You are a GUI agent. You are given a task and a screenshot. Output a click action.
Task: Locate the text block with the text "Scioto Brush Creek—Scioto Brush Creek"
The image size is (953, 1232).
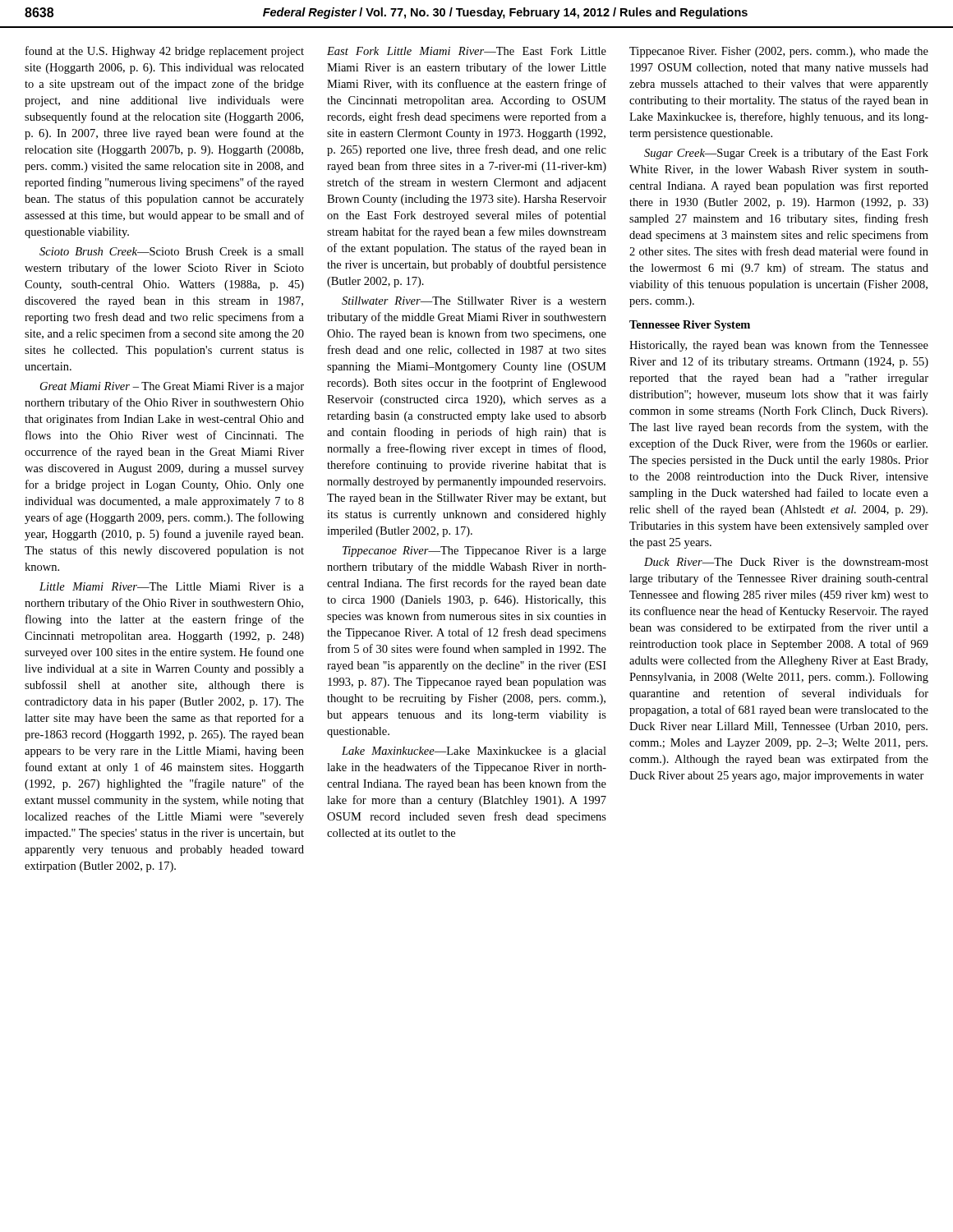[x=164, y=308]
